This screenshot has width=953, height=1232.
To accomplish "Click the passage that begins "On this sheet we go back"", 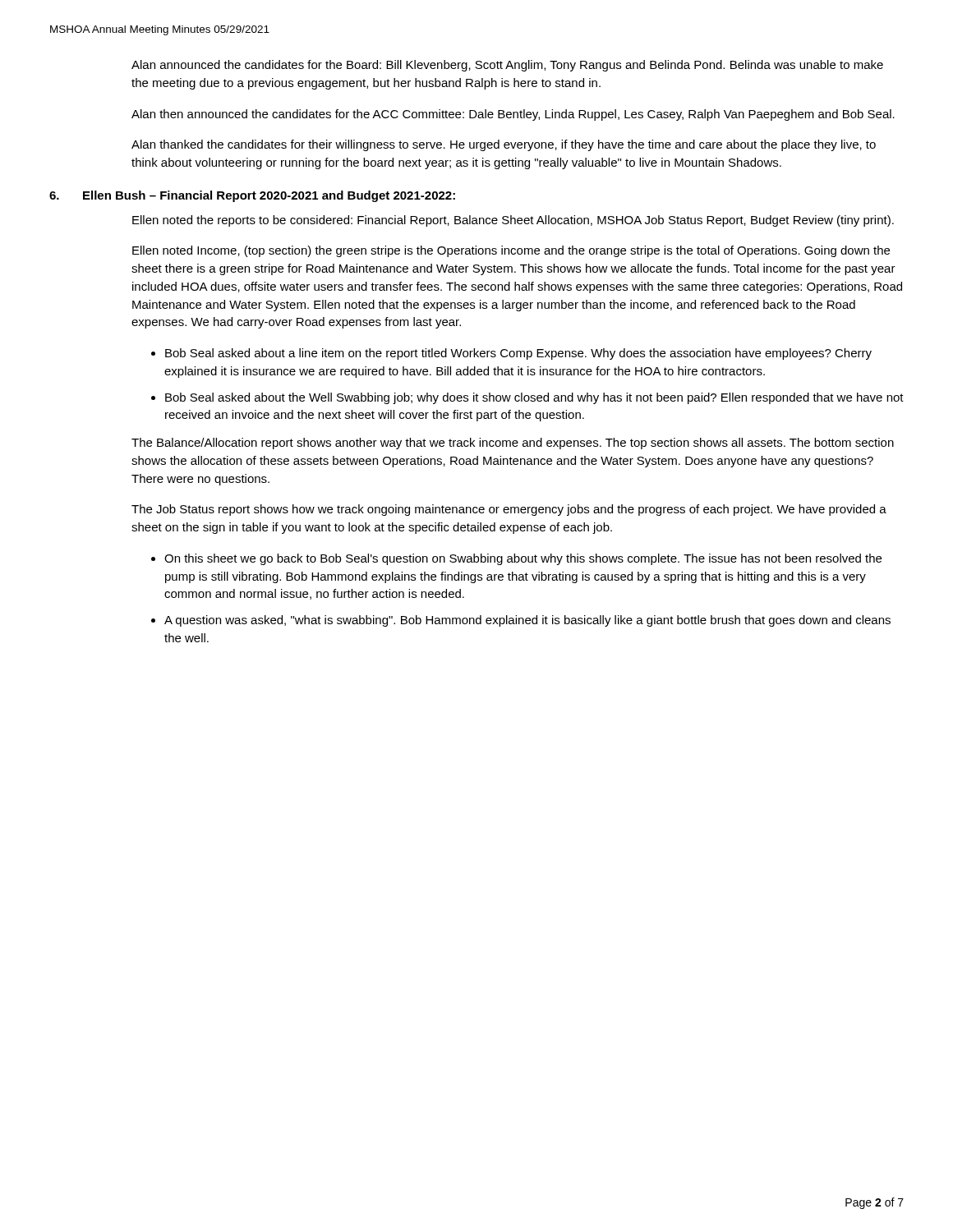I will (523, 576).
